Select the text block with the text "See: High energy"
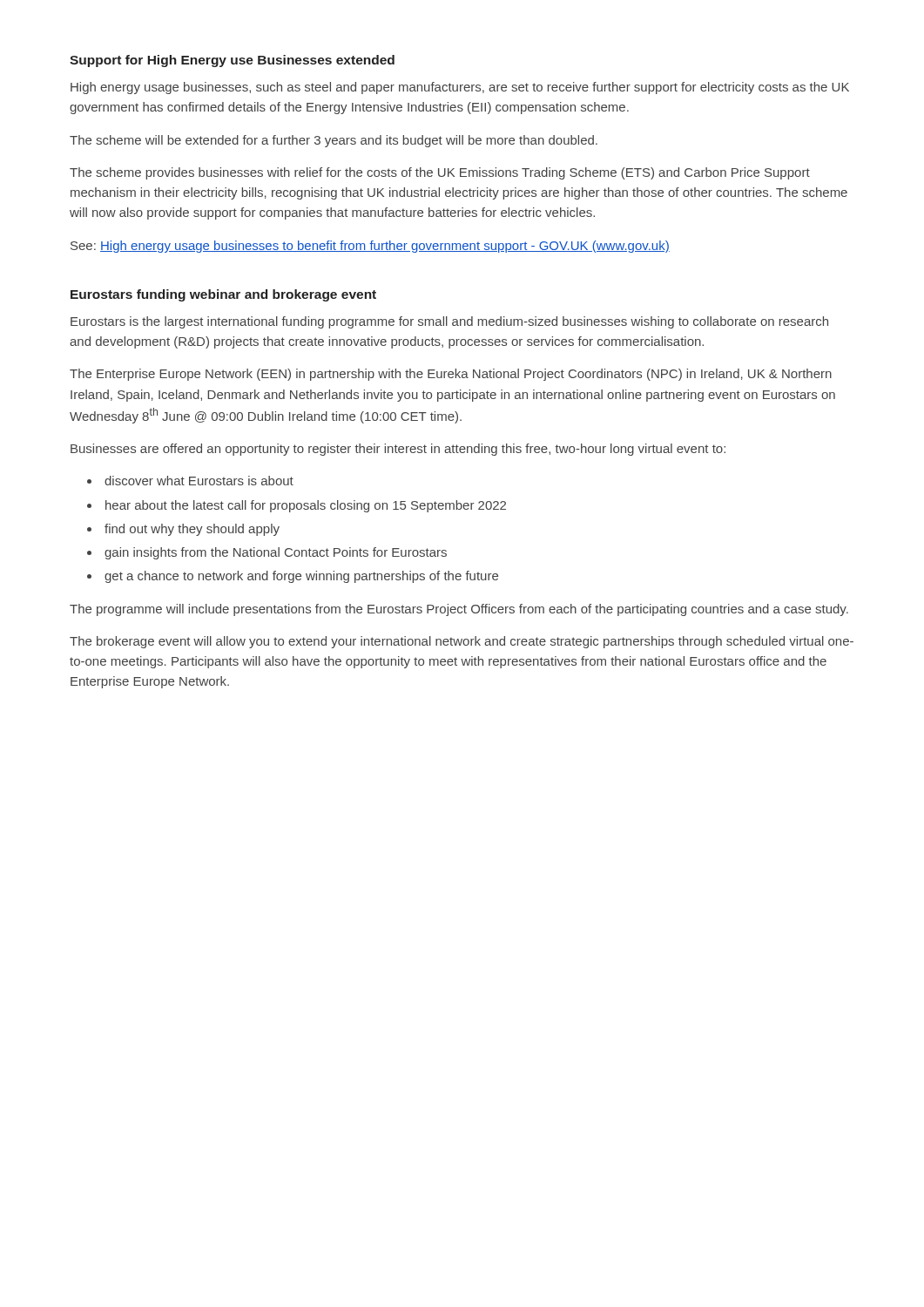 [370, 245]
